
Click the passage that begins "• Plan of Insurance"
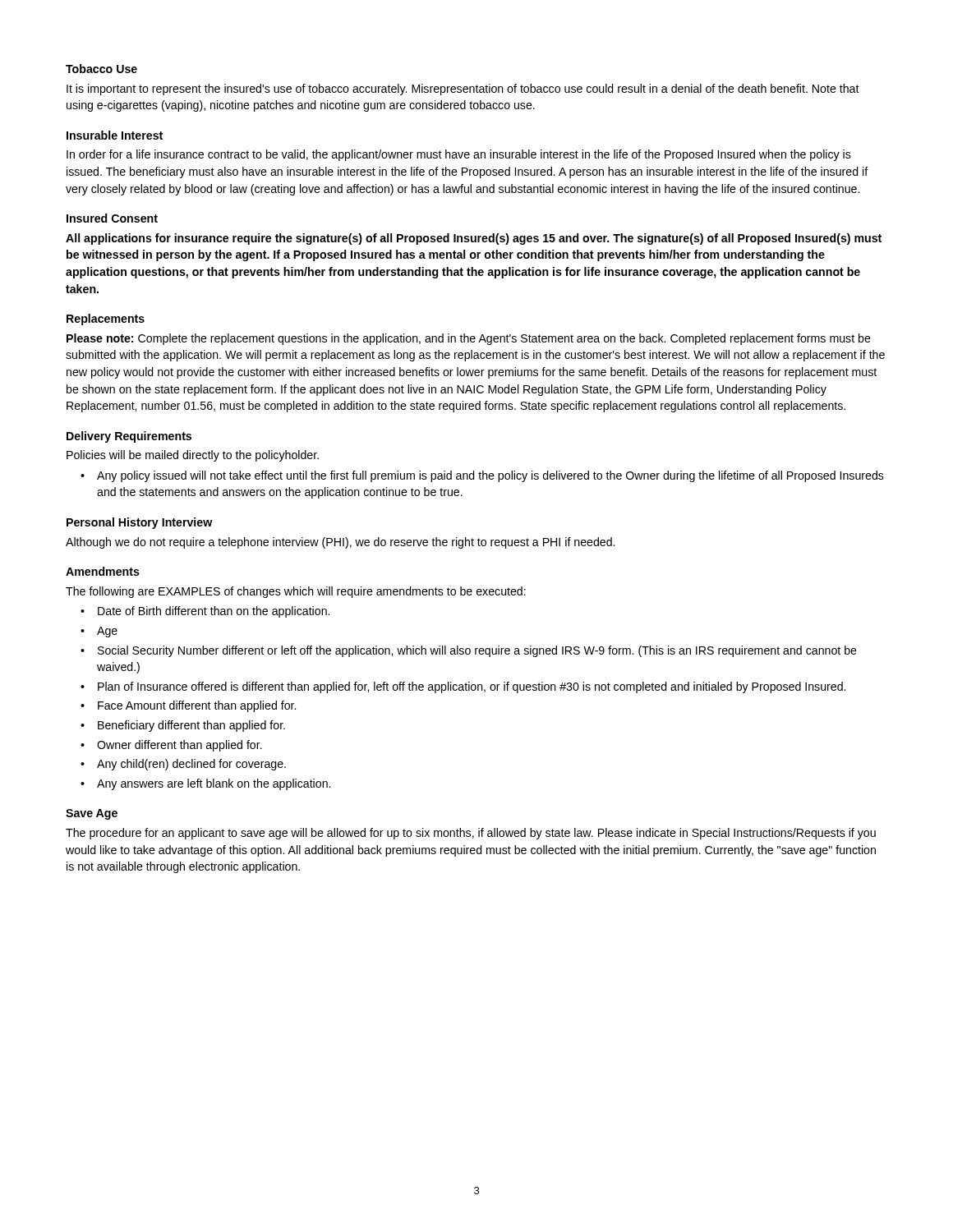click(484, 687)
